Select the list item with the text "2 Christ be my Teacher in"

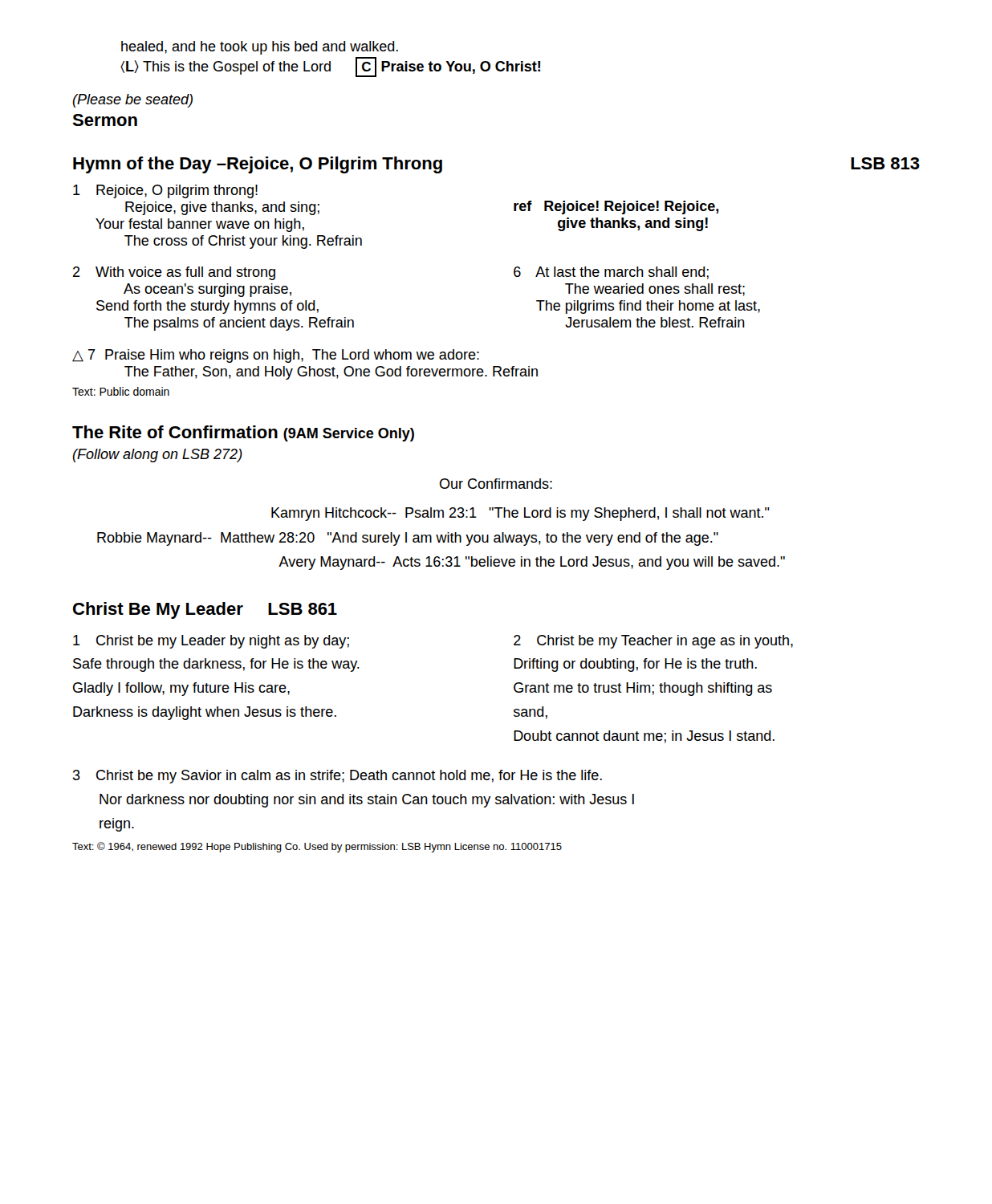point(653,686)
